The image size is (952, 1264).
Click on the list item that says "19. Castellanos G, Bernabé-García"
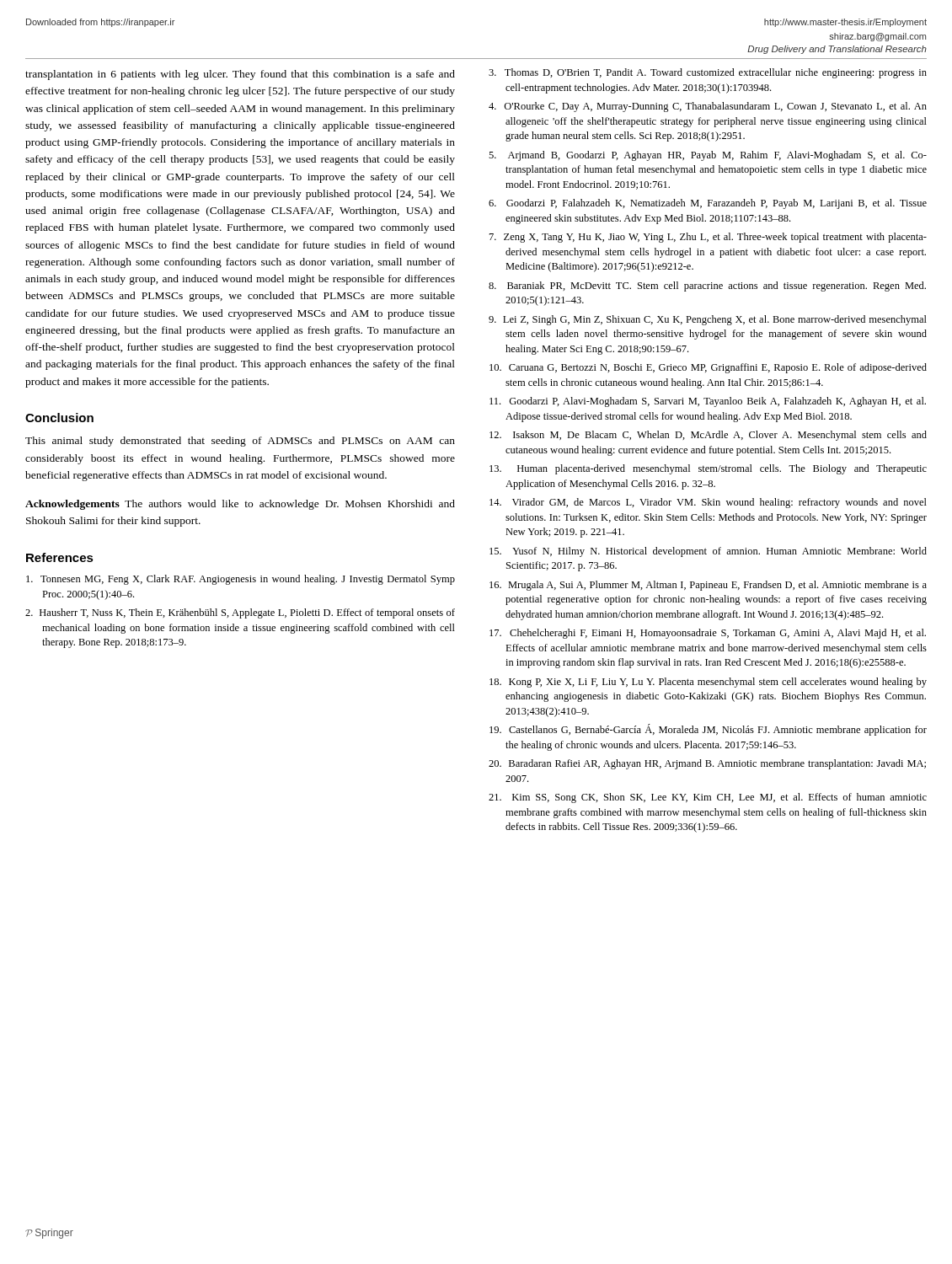click(708, 737)
